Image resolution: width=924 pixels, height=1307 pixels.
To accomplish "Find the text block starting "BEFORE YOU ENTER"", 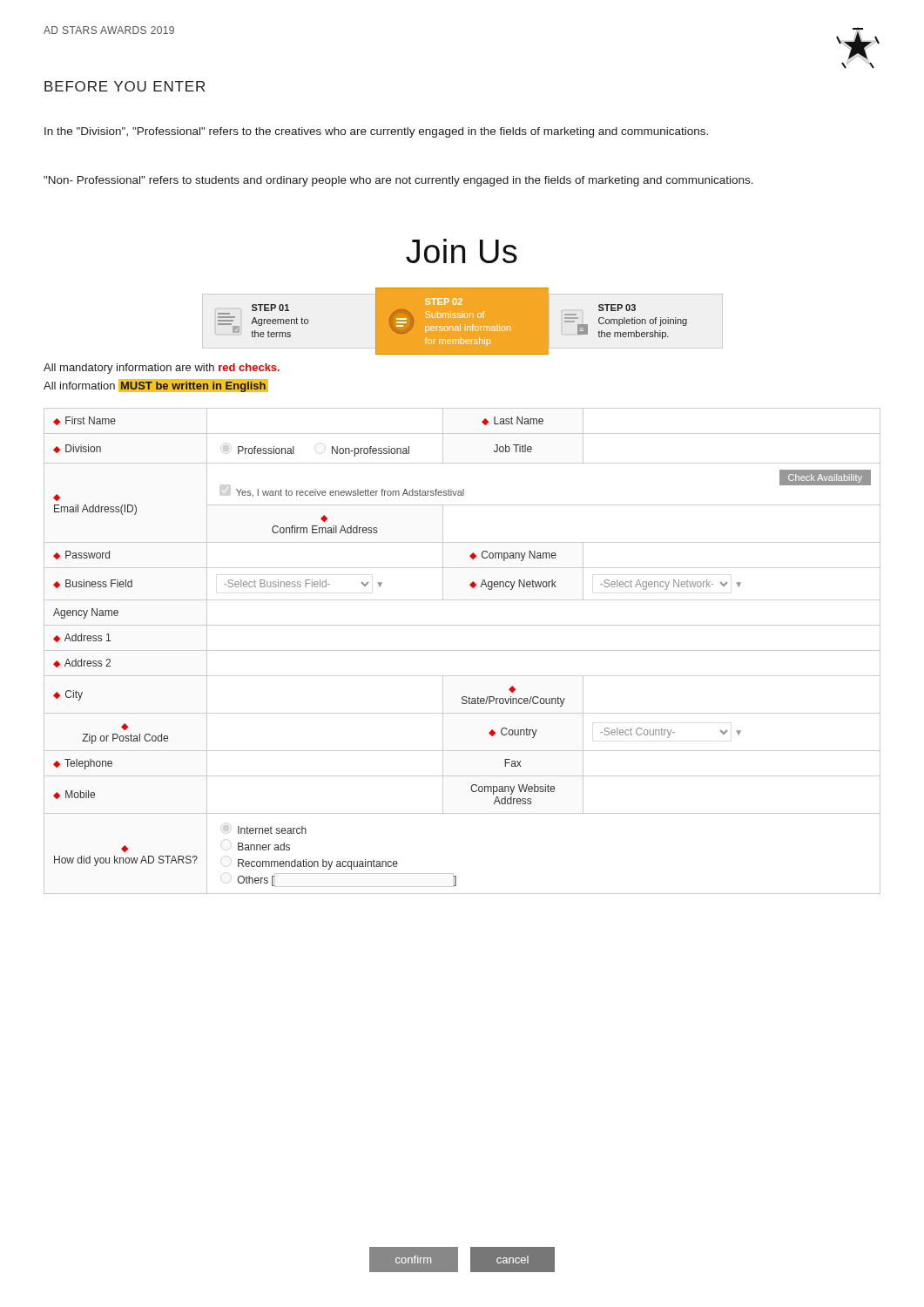I will [125, 87].
